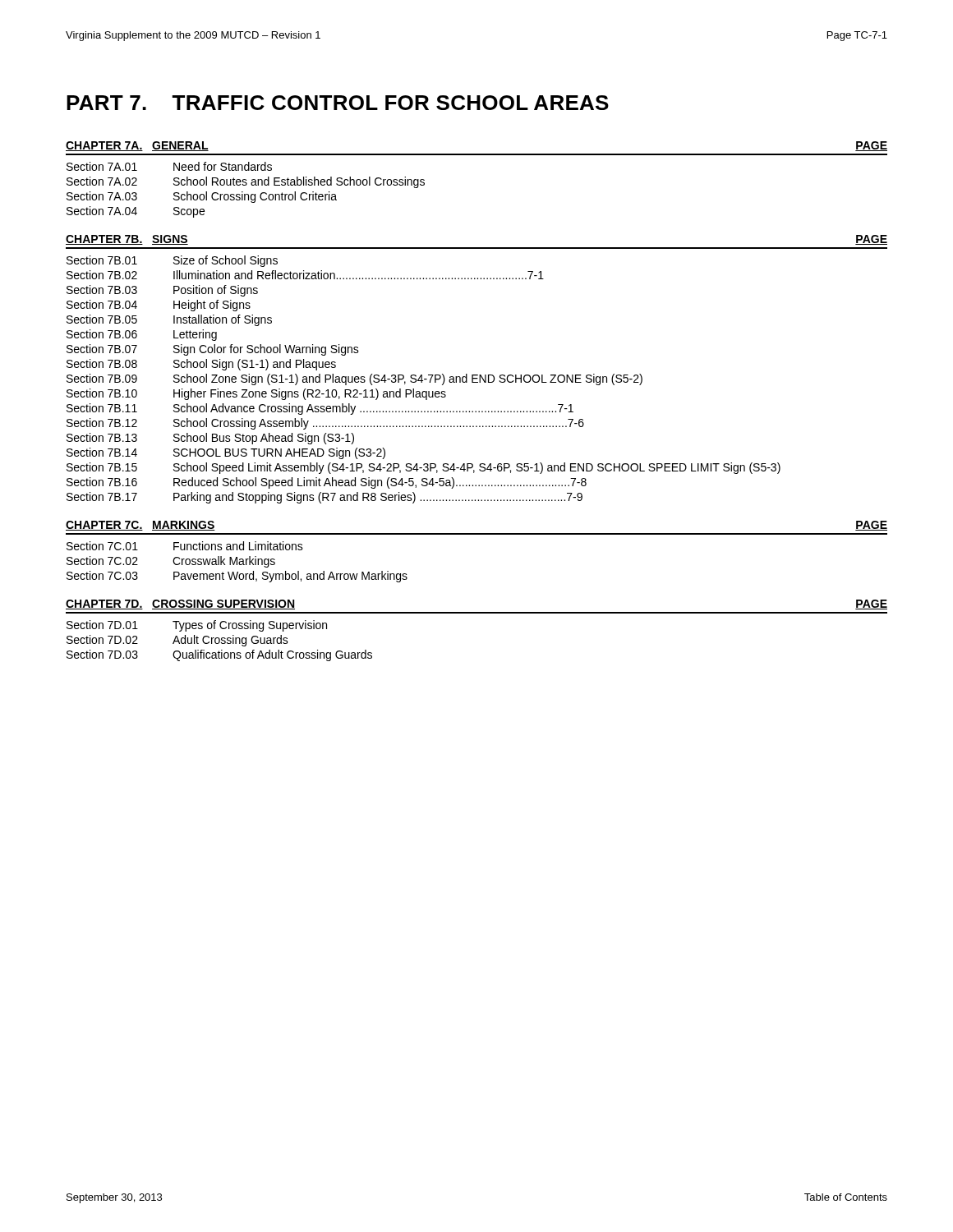
Task: Click on the region starting "Section 7B.09 School Zone"
Action: [x=476, y=379]
